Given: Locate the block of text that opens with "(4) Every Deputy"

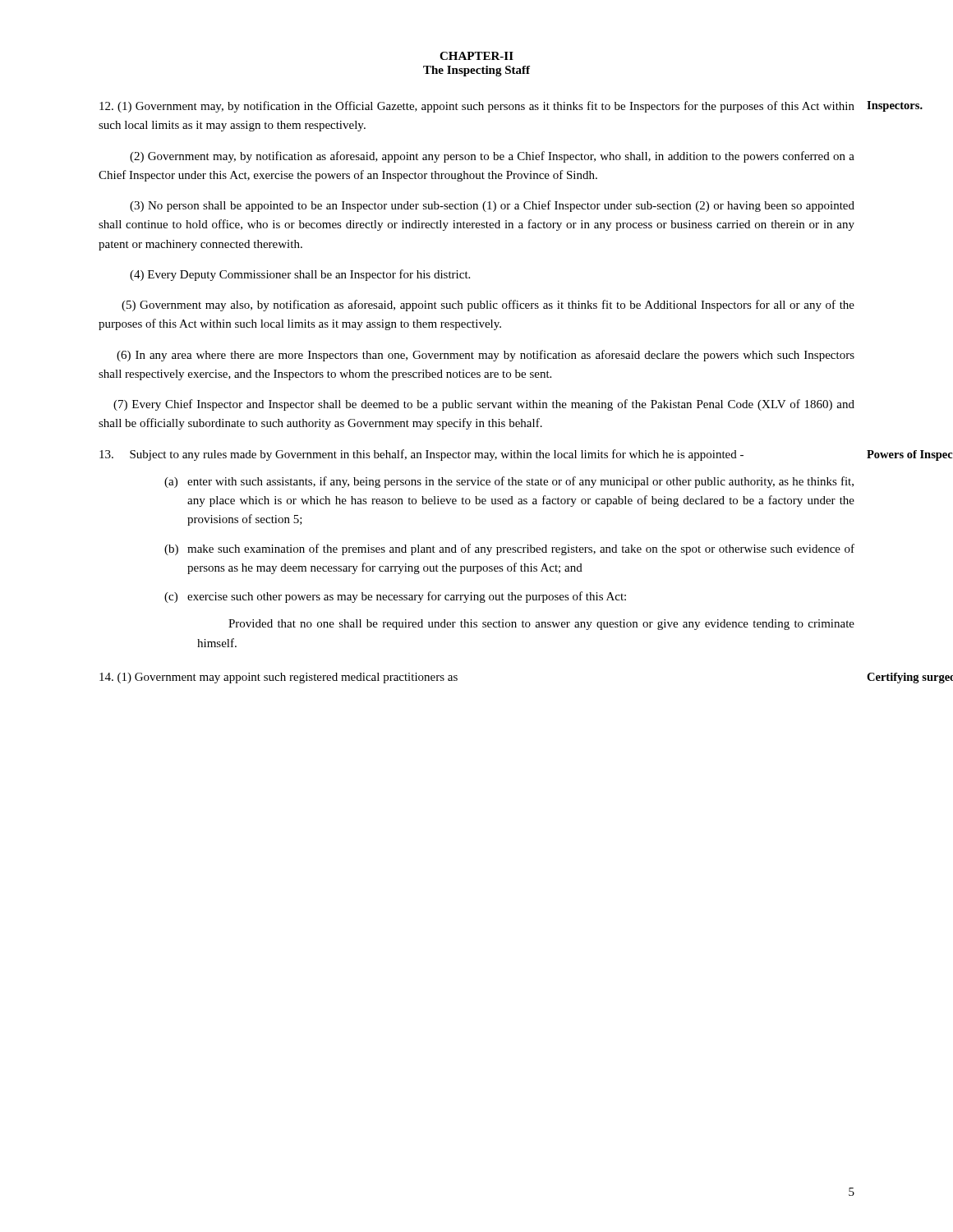Looking at the screenshot, I should pos(476,275).
